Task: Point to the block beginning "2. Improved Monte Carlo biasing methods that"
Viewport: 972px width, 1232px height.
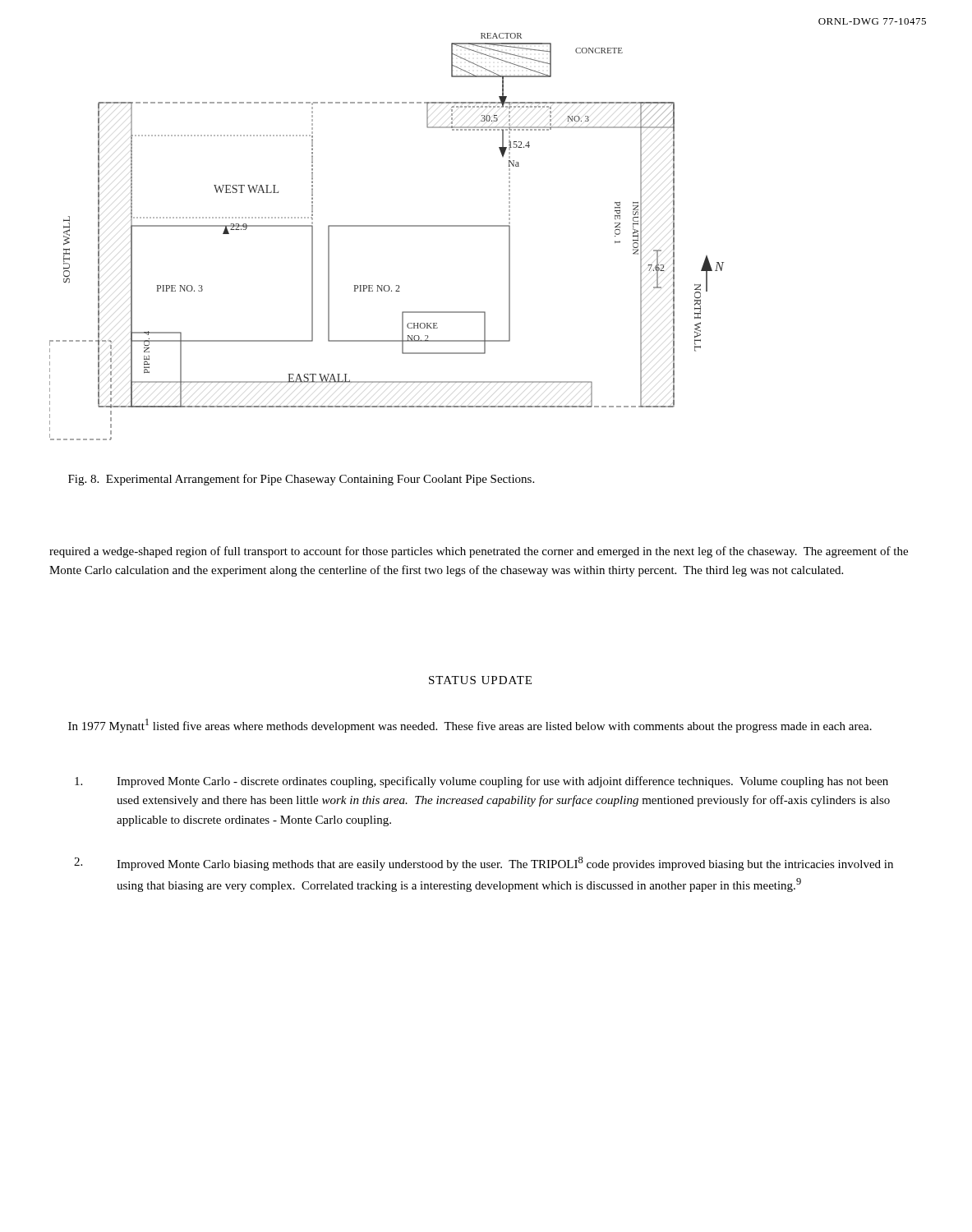Action: (x=481, y=874)
